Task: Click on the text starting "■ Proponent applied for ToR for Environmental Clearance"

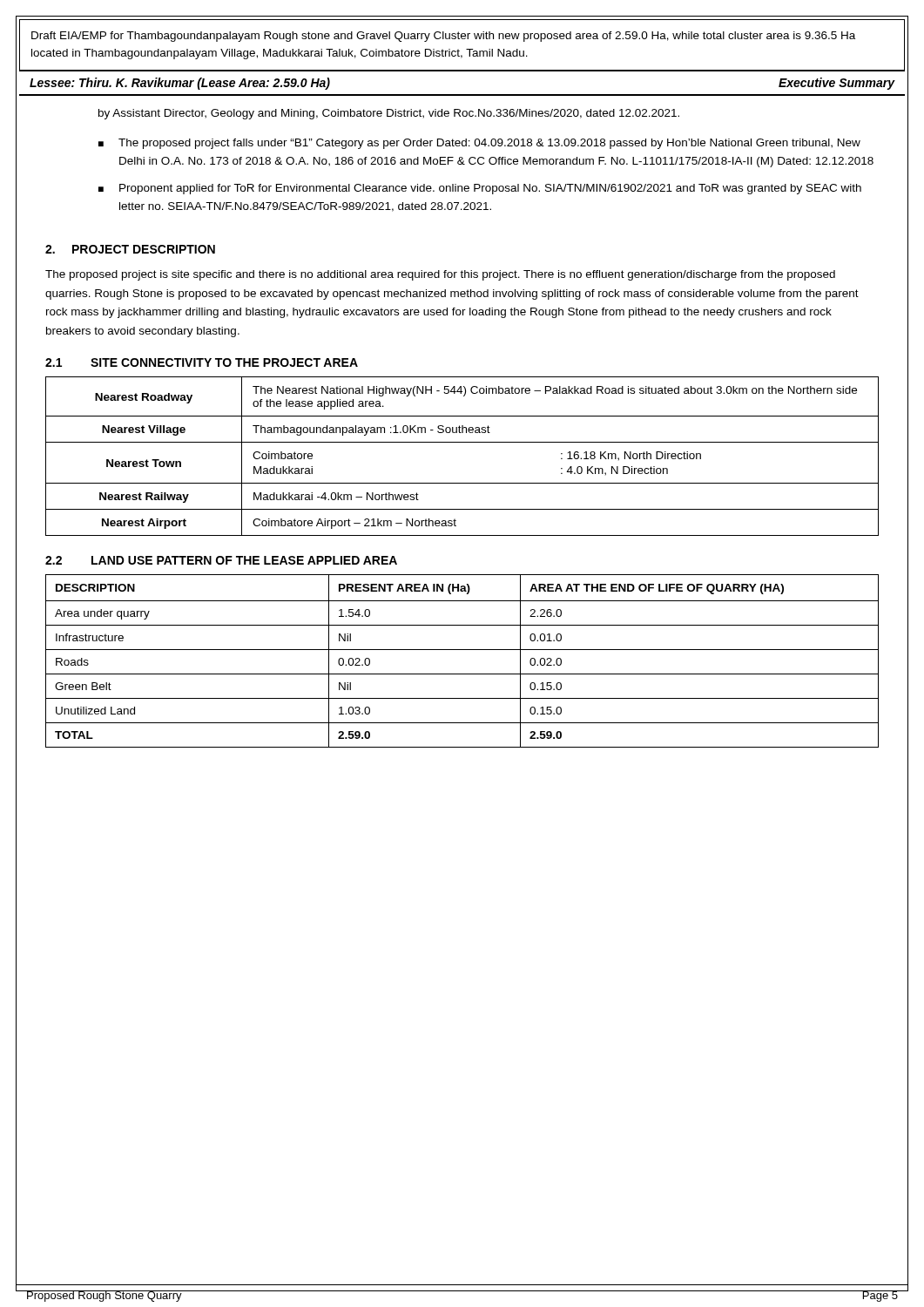Action: [488, 198]
